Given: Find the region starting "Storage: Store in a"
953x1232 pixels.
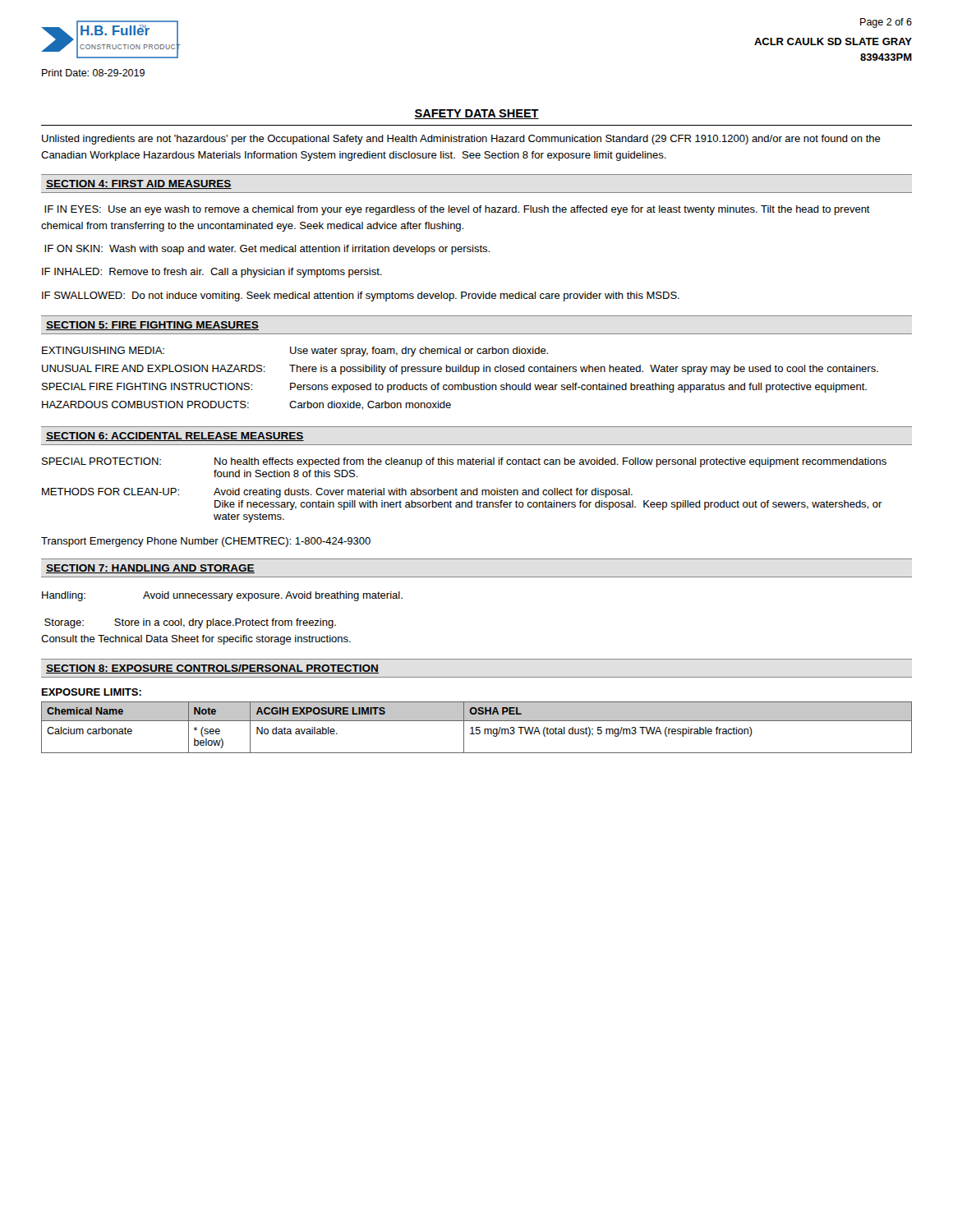Looking at the screenshot, I should (196, 630).
